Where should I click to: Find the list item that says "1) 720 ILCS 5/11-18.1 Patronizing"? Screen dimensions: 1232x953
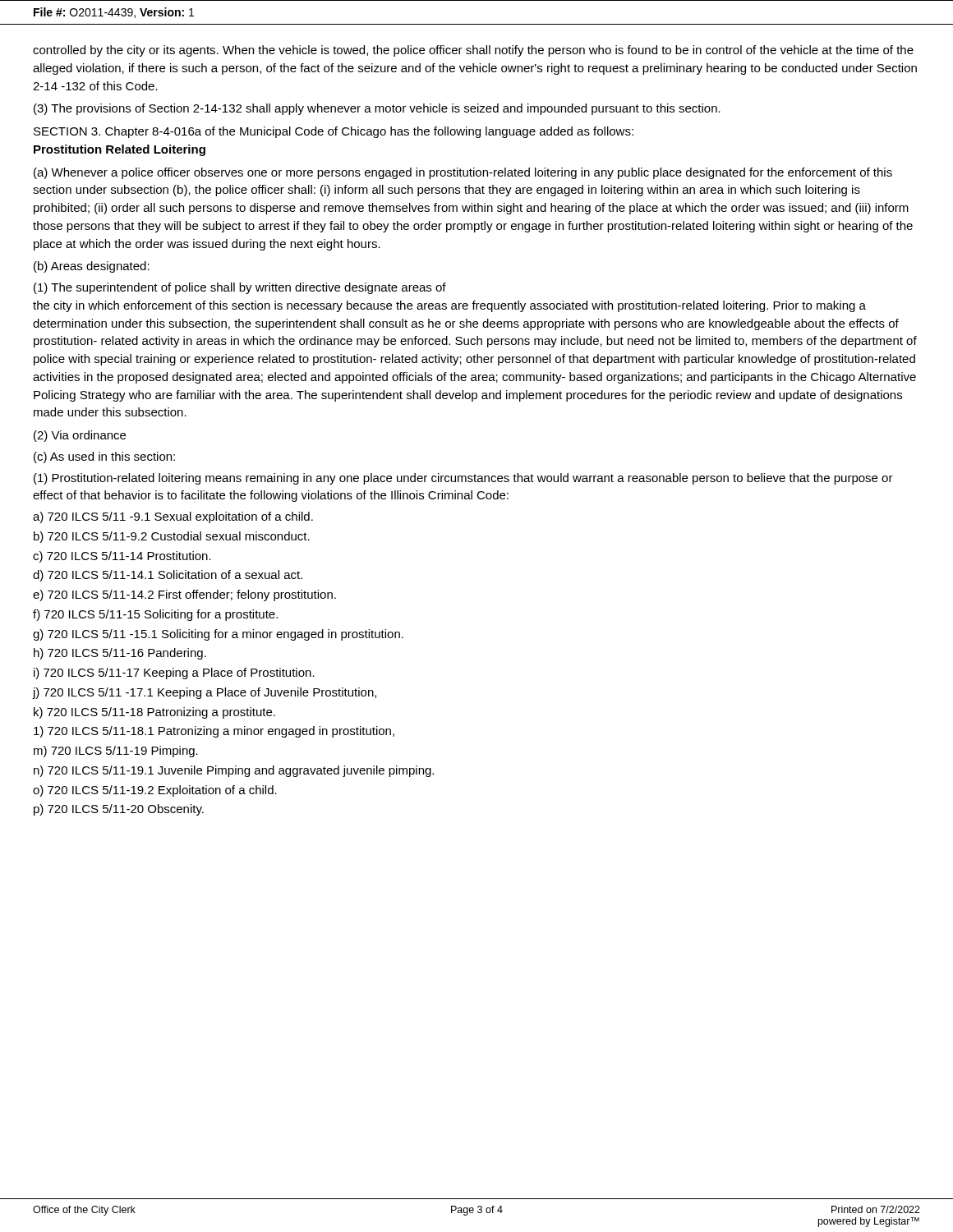(x=214, y=731)
